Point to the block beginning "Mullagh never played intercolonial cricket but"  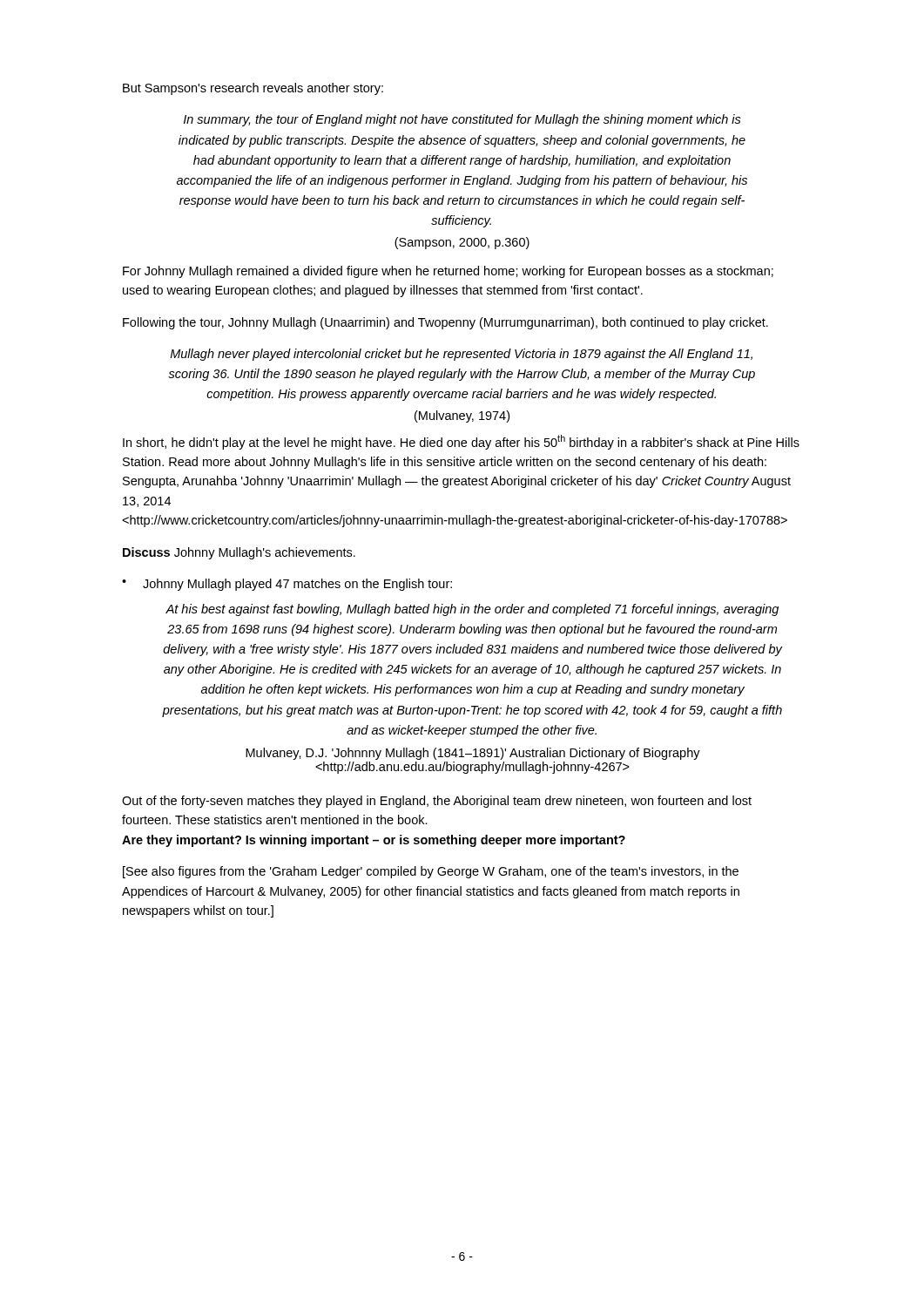(462, 374)
